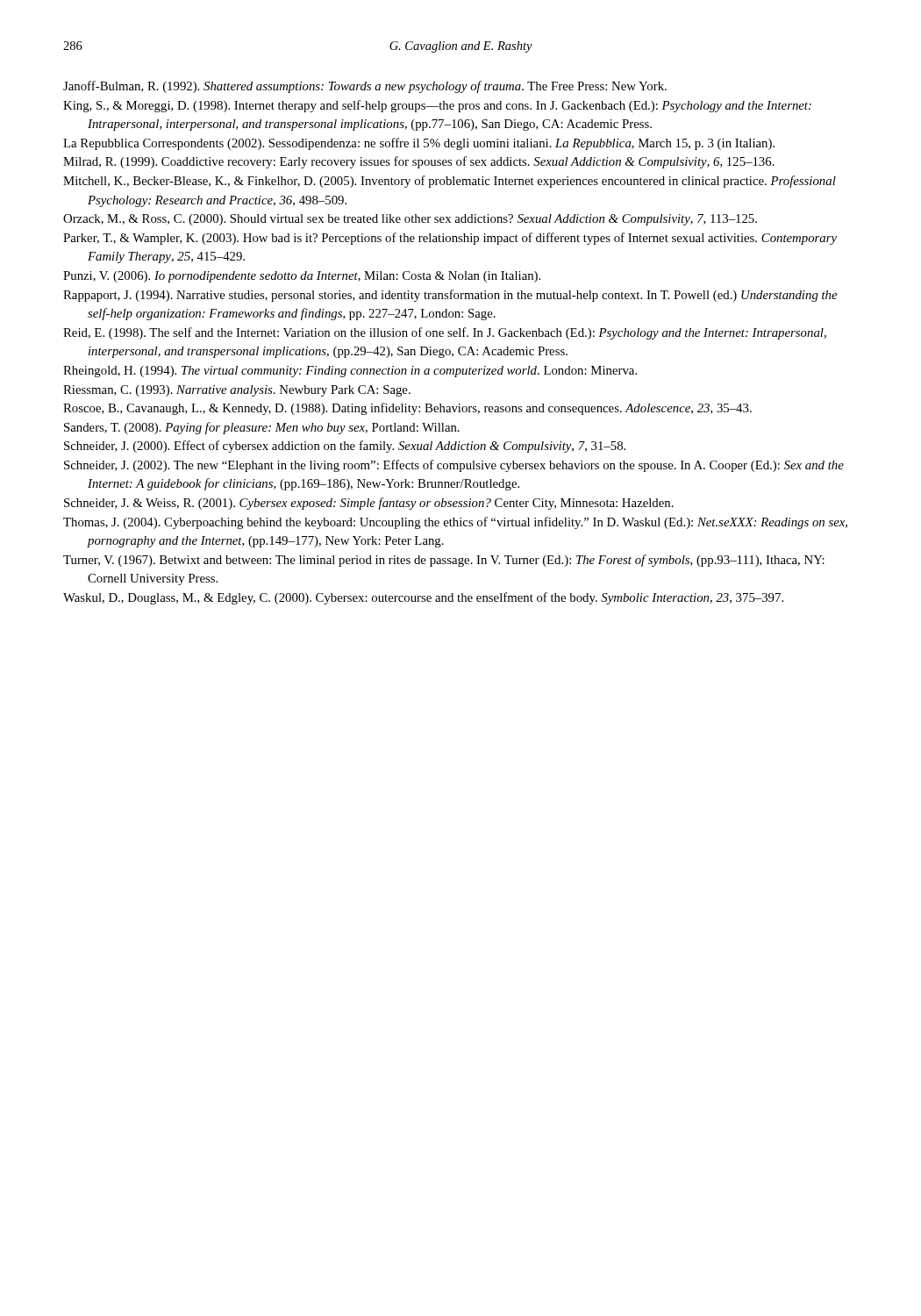Locate the block of text that opens with "Janoff-Bulman, R. (1992)."

coord(365,86)
